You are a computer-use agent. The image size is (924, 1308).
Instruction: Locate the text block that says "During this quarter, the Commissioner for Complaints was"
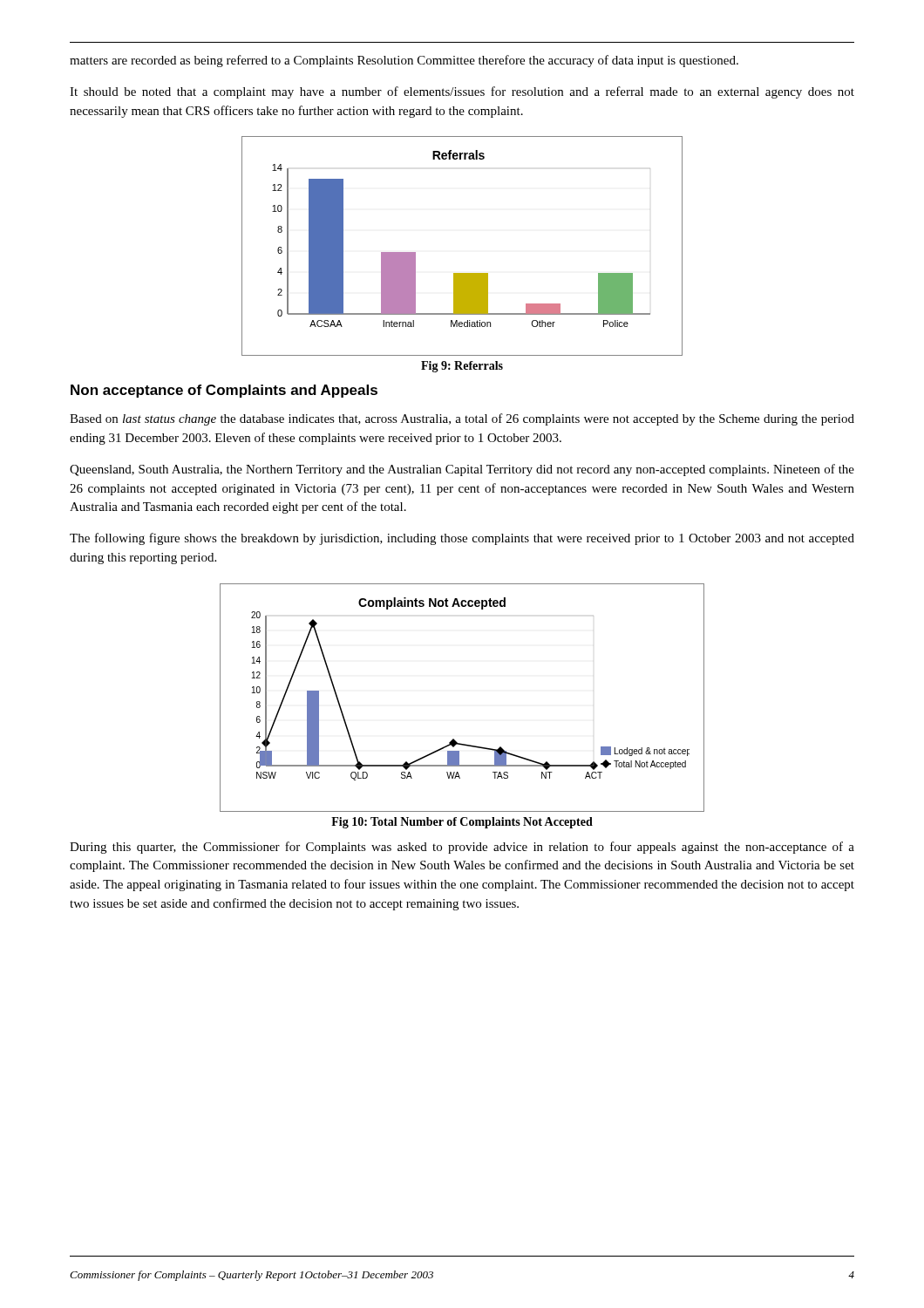click(x=462, y=875)
